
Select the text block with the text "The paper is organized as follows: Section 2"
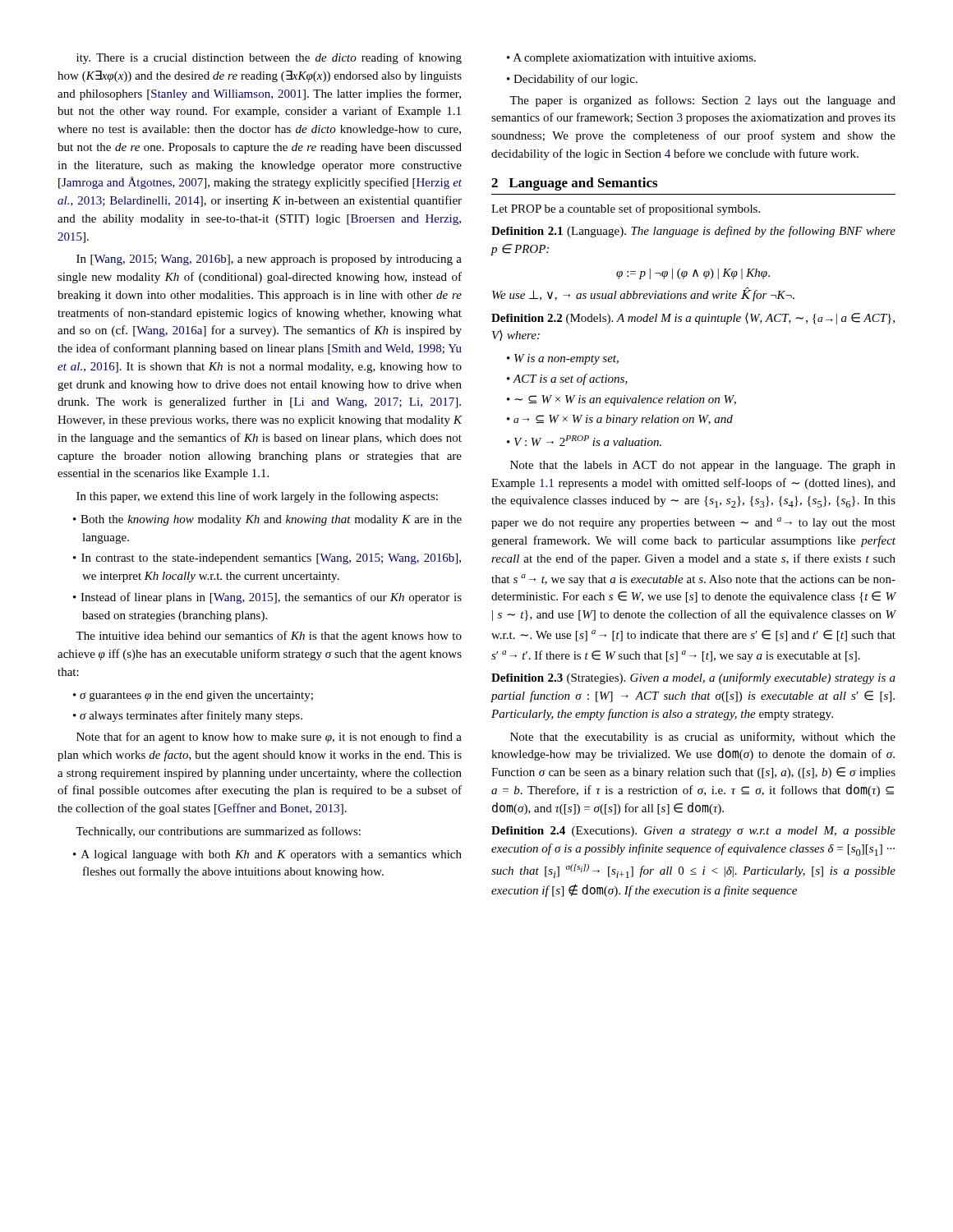[x=693, y=127]
